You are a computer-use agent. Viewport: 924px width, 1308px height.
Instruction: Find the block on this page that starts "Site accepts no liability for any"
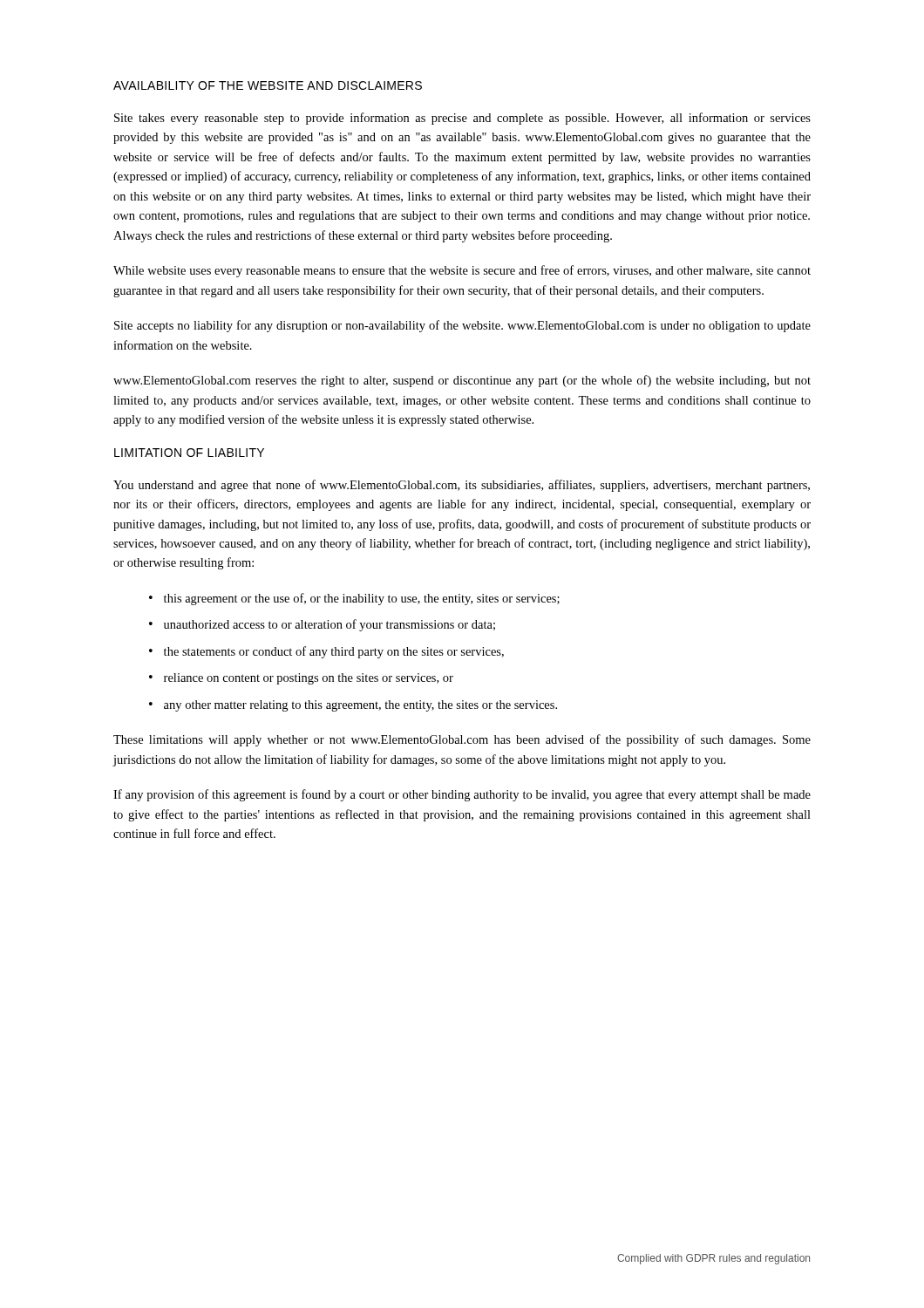point(462,335)
